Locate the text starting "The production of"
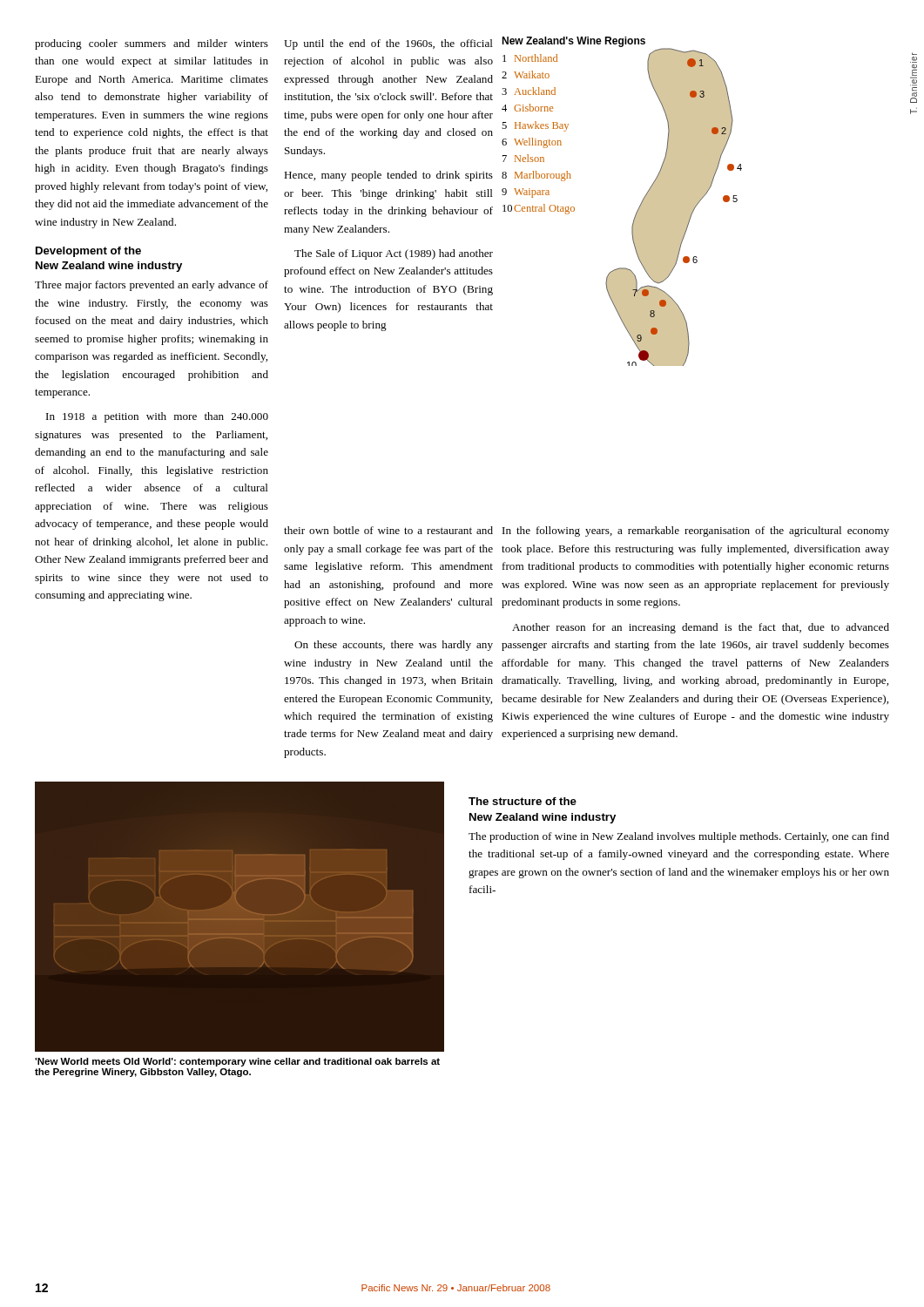Image resolution: width=924 pixels, height=1307 pixels. point(679,863)
